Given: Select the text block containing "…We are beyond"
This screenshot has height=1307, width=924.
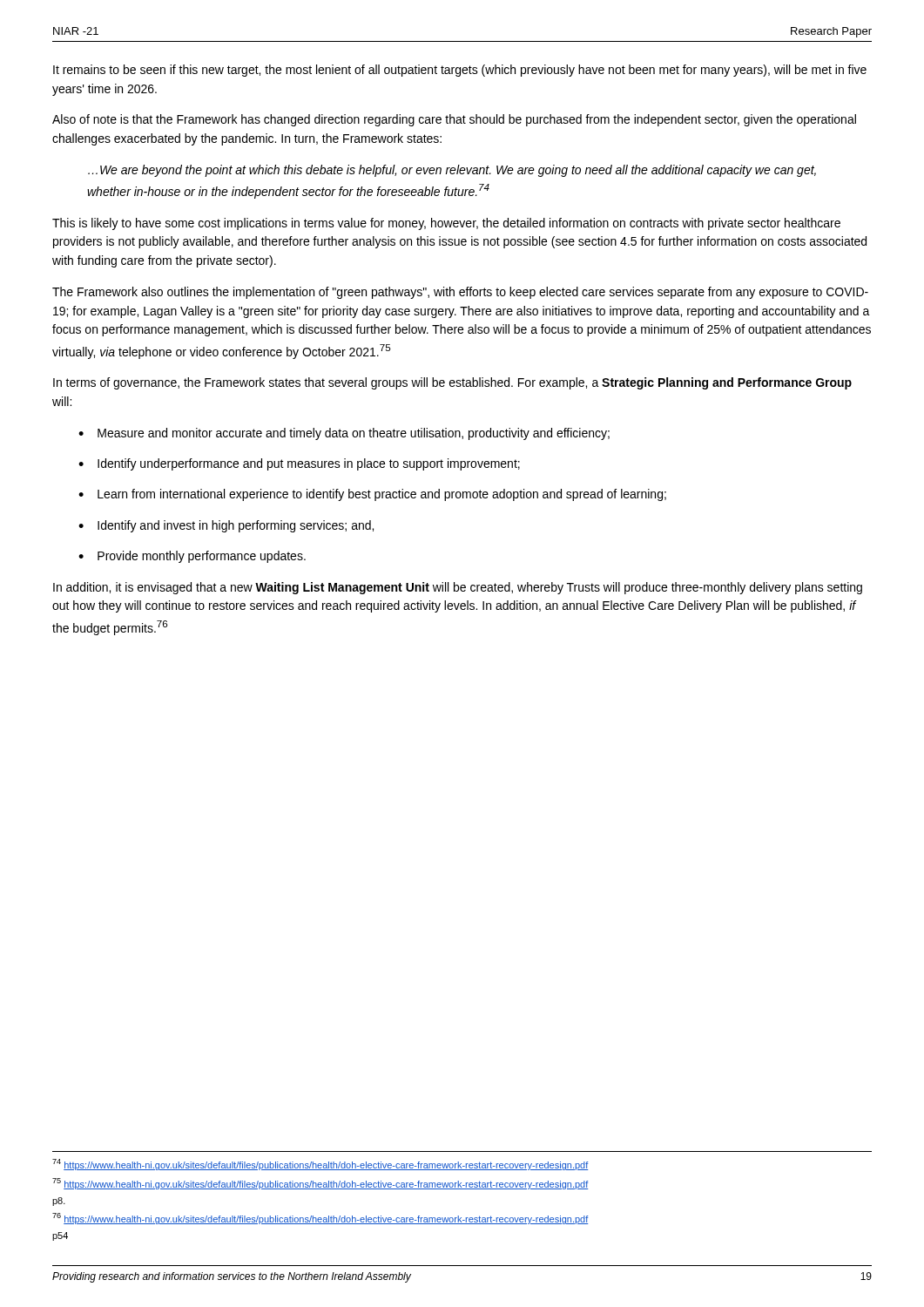Looking at the screenshot, I should click(x=452, y=181).
